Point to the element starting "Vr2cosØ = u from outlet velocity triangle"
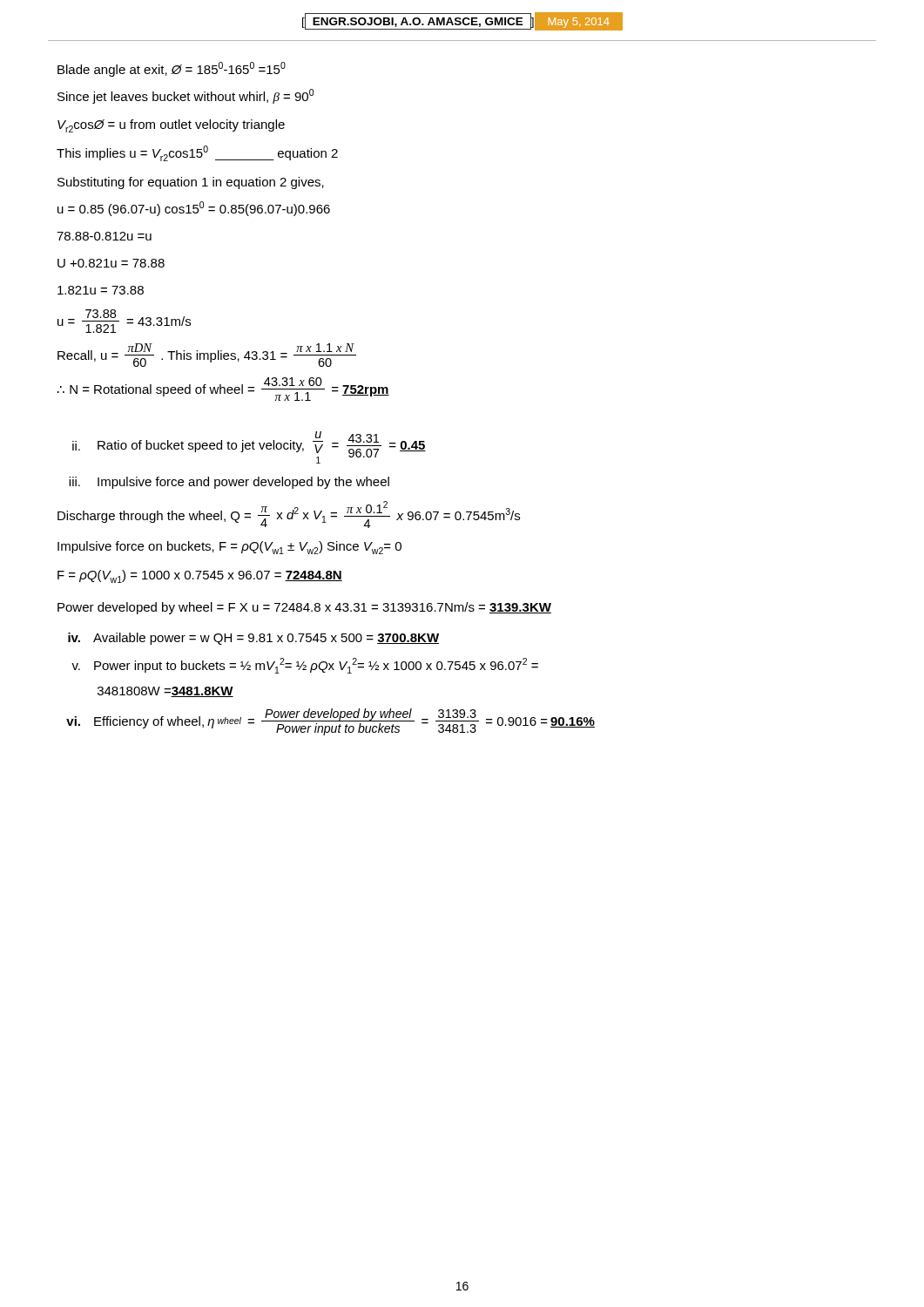Screen dimensions: 1307x924 coord(171,125)
